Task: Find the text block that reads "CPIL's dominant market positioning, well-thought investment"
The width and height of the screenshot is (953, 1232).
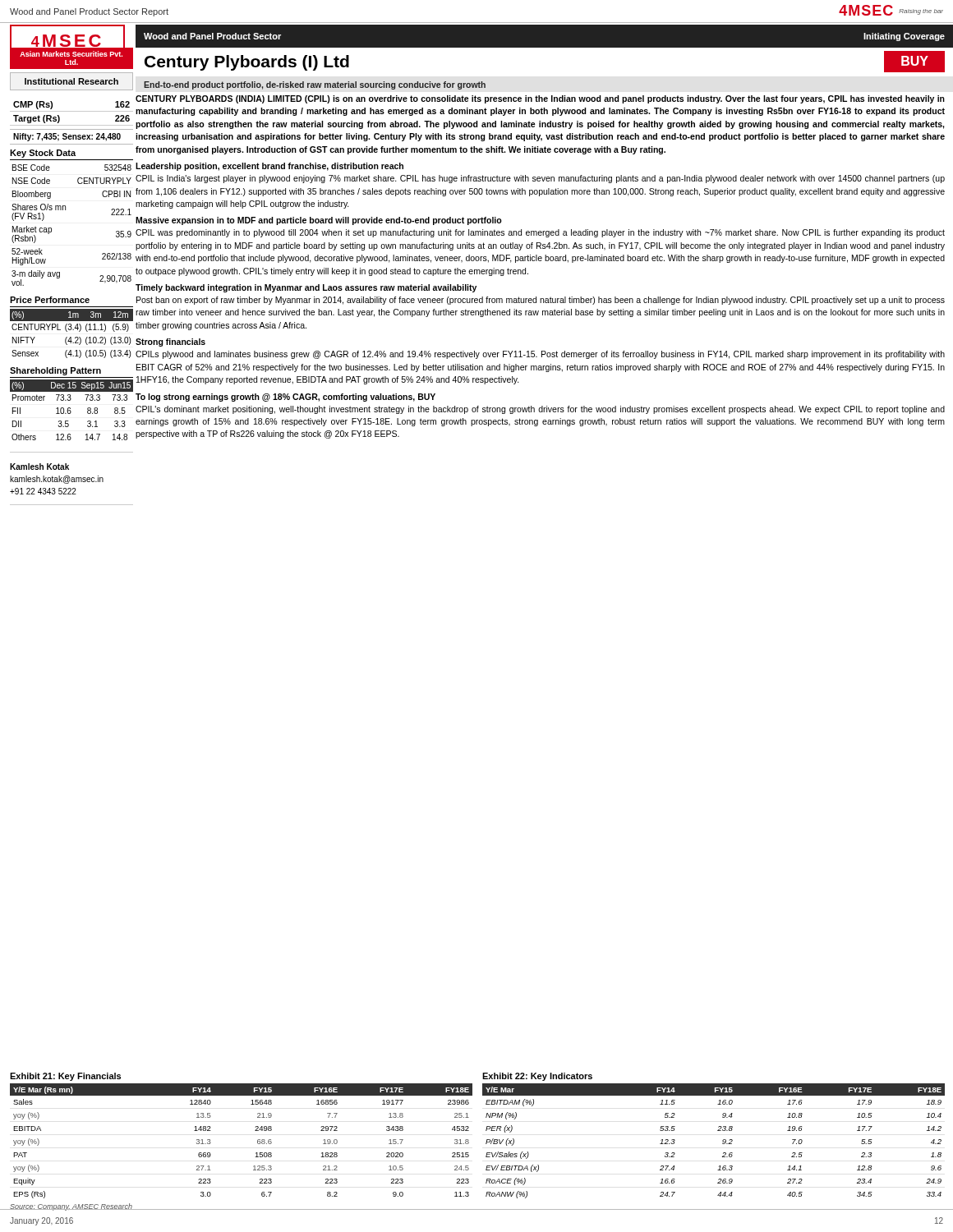Action: 540,421
